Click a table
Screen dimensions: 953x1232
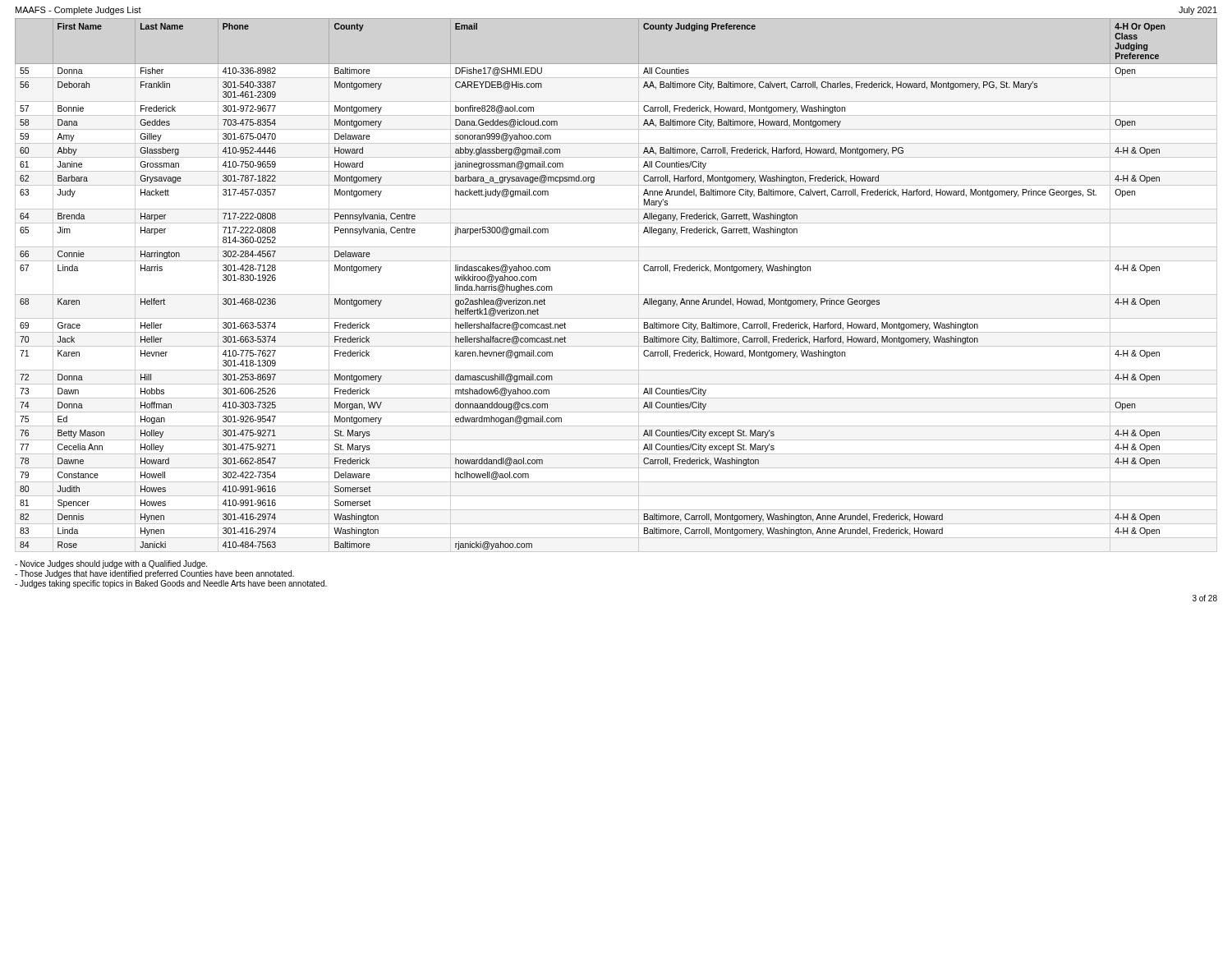tap(616, 285)
